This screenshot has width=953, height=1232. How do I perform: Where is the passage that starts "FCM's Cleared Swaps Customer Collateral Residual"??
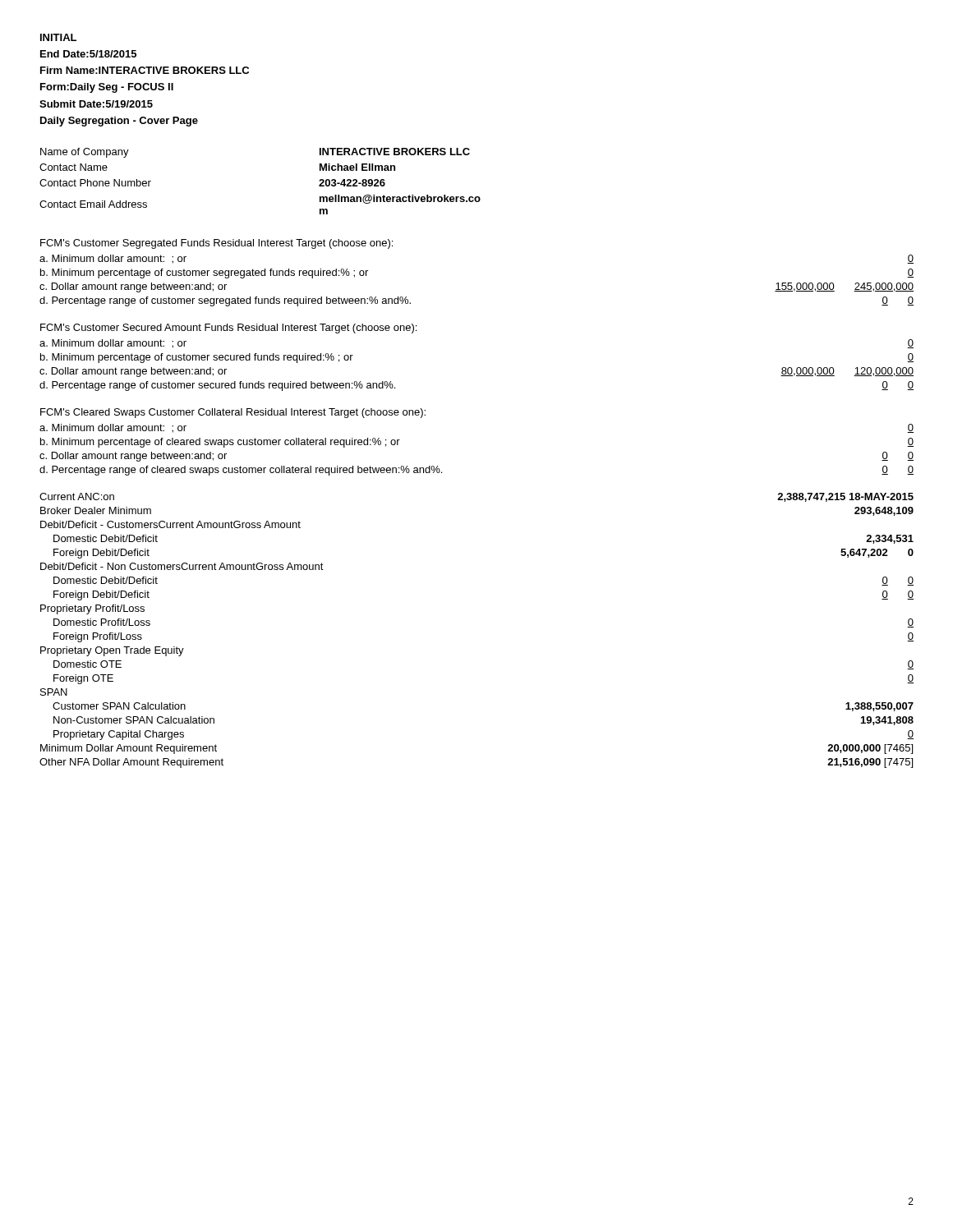[233, 413]
